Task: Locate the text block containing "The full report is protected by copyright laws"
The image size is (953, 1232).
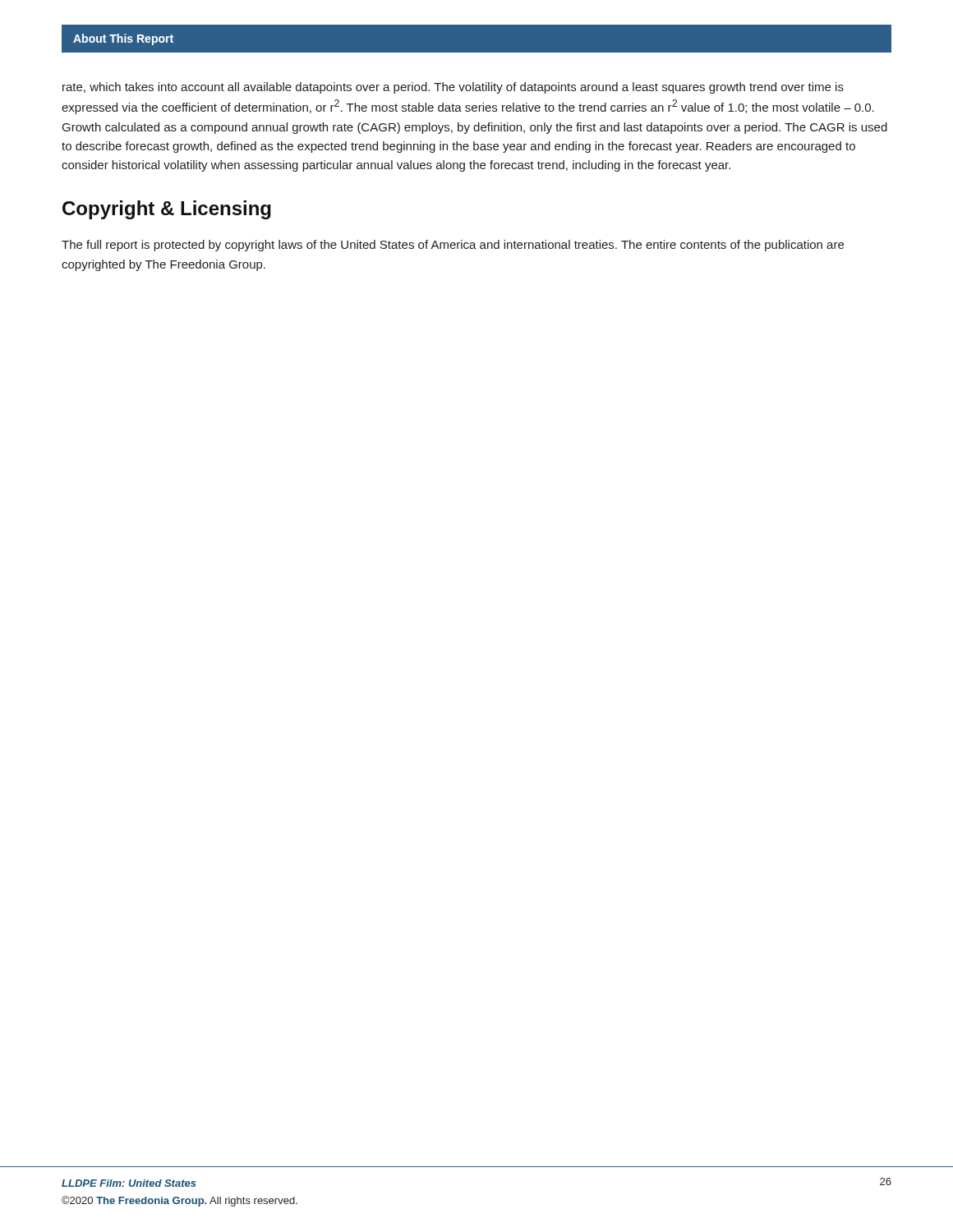Action: pos(453,254)
